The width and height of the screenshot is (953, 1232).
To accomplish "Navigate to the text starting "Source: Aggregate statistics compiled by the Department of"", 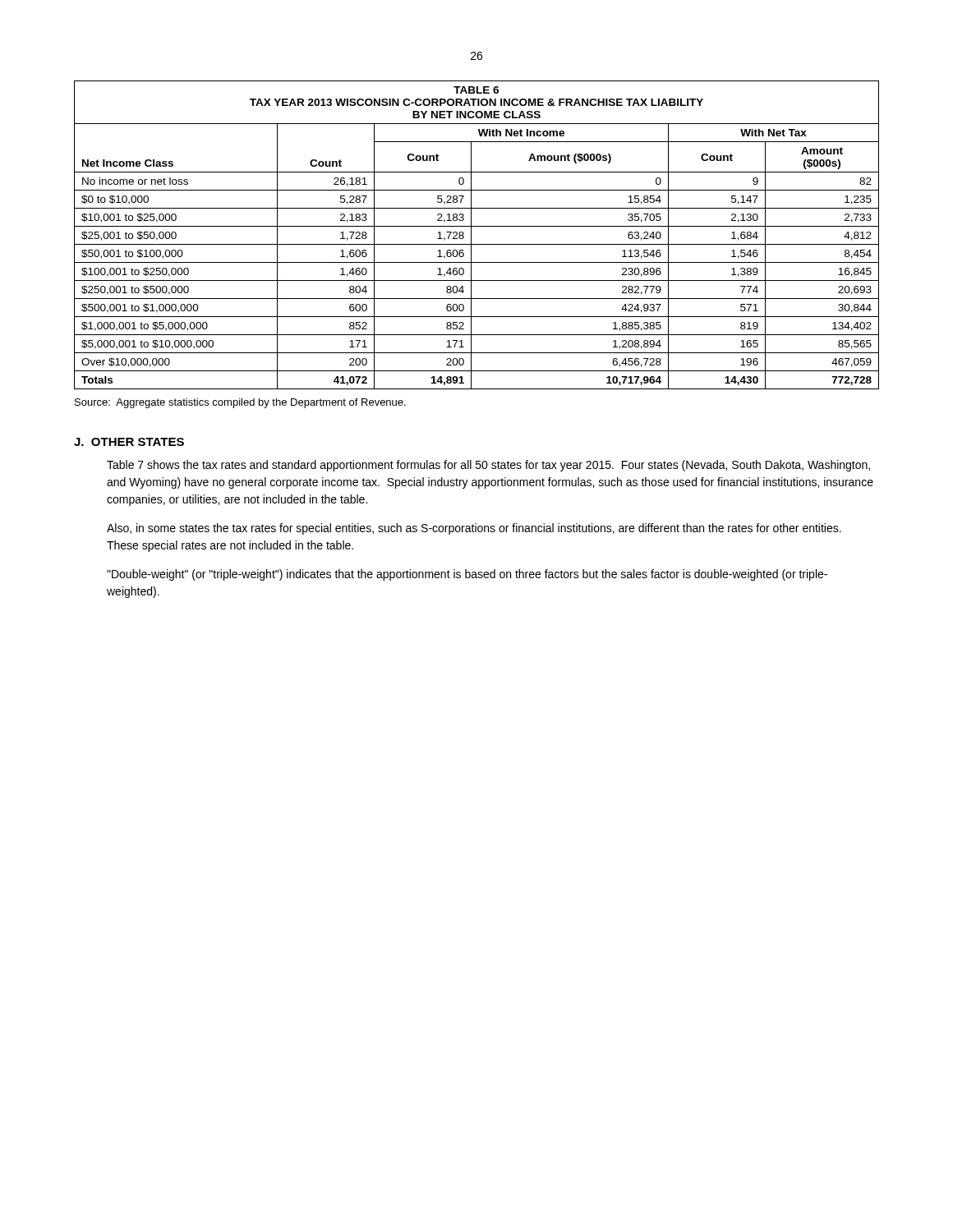I will coord(240,402).
